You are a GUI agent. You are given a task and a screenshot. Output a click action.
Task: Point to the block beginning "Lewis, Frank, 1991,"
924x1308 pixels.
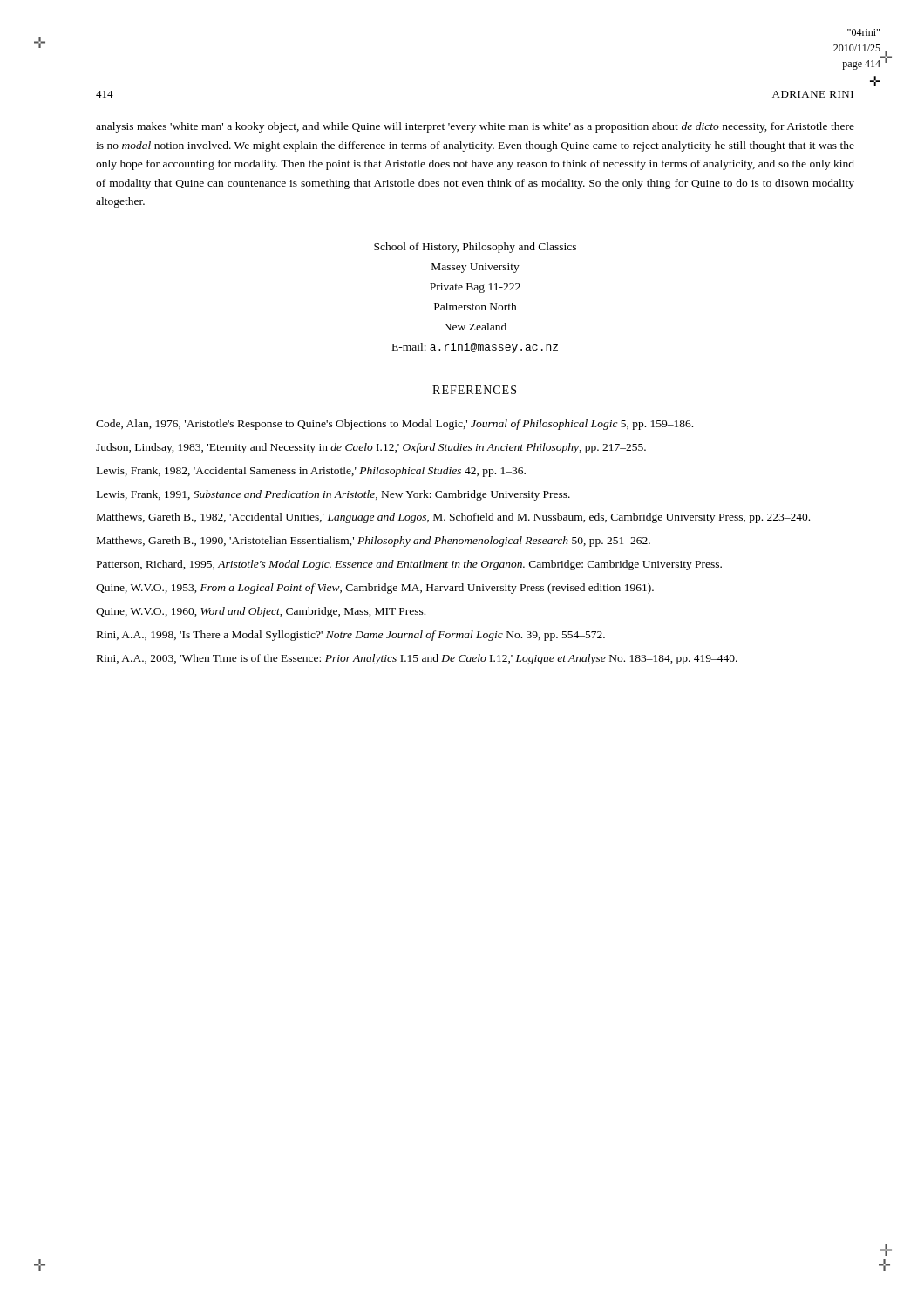(x=333, y=494)
